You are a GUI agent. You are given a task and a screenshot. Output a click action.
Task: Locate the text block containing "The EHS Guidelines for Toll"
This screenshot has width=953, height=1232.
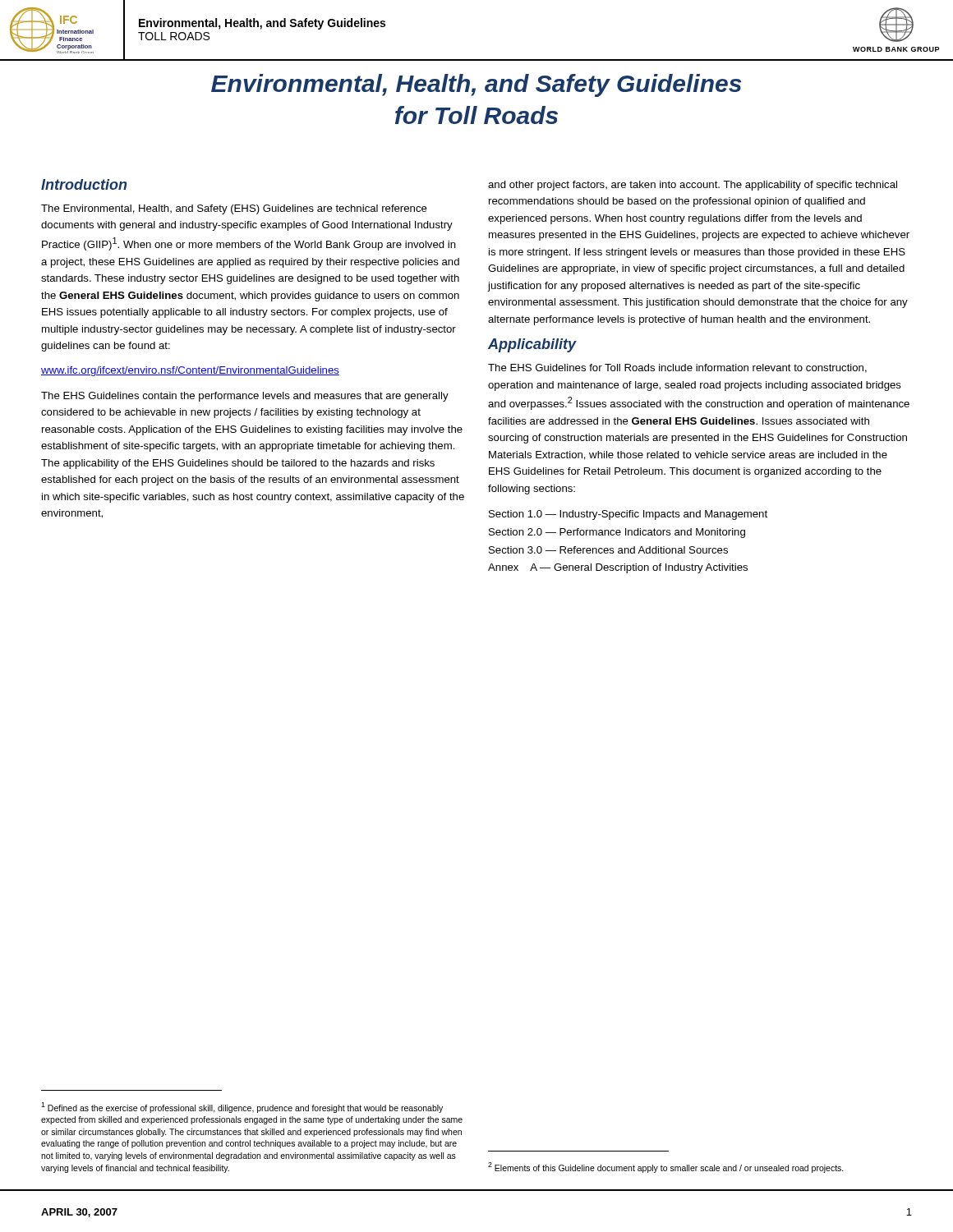click(699, 428)
